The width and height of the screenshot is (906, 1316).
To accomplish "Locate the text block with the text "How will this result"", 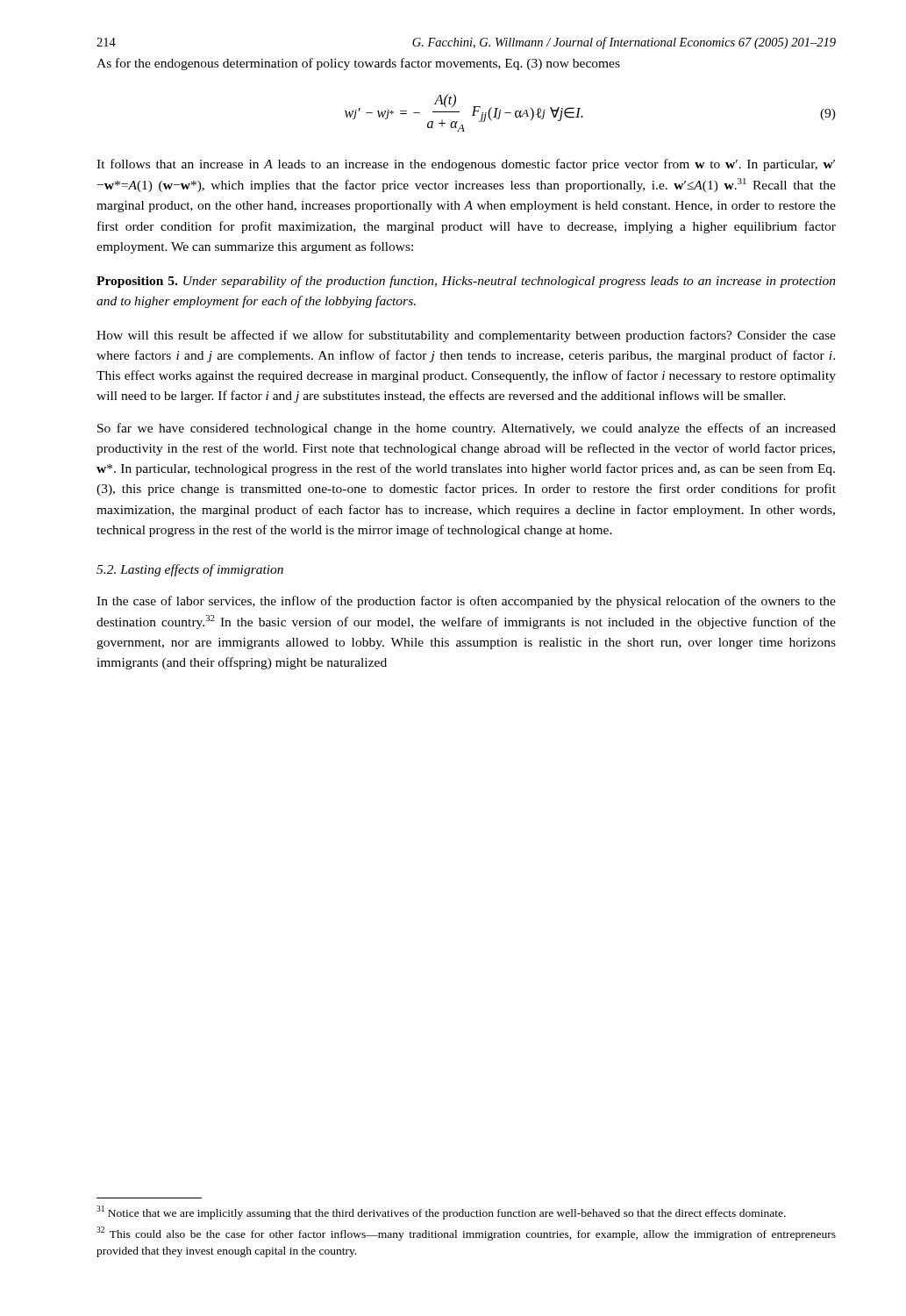I will (x=466, y=365).
